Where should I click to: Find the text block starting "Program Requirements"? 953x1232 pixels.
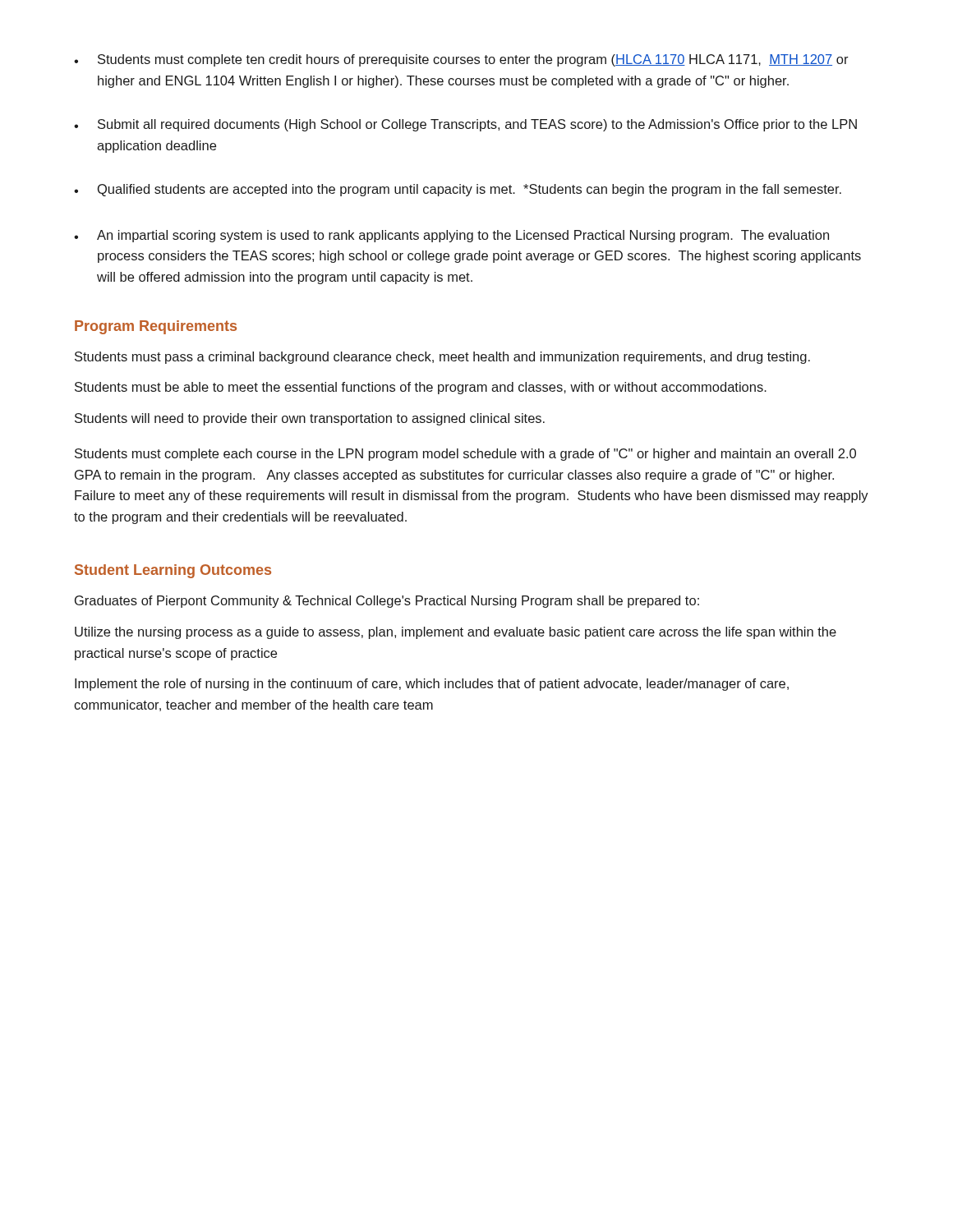click(156, 326)
